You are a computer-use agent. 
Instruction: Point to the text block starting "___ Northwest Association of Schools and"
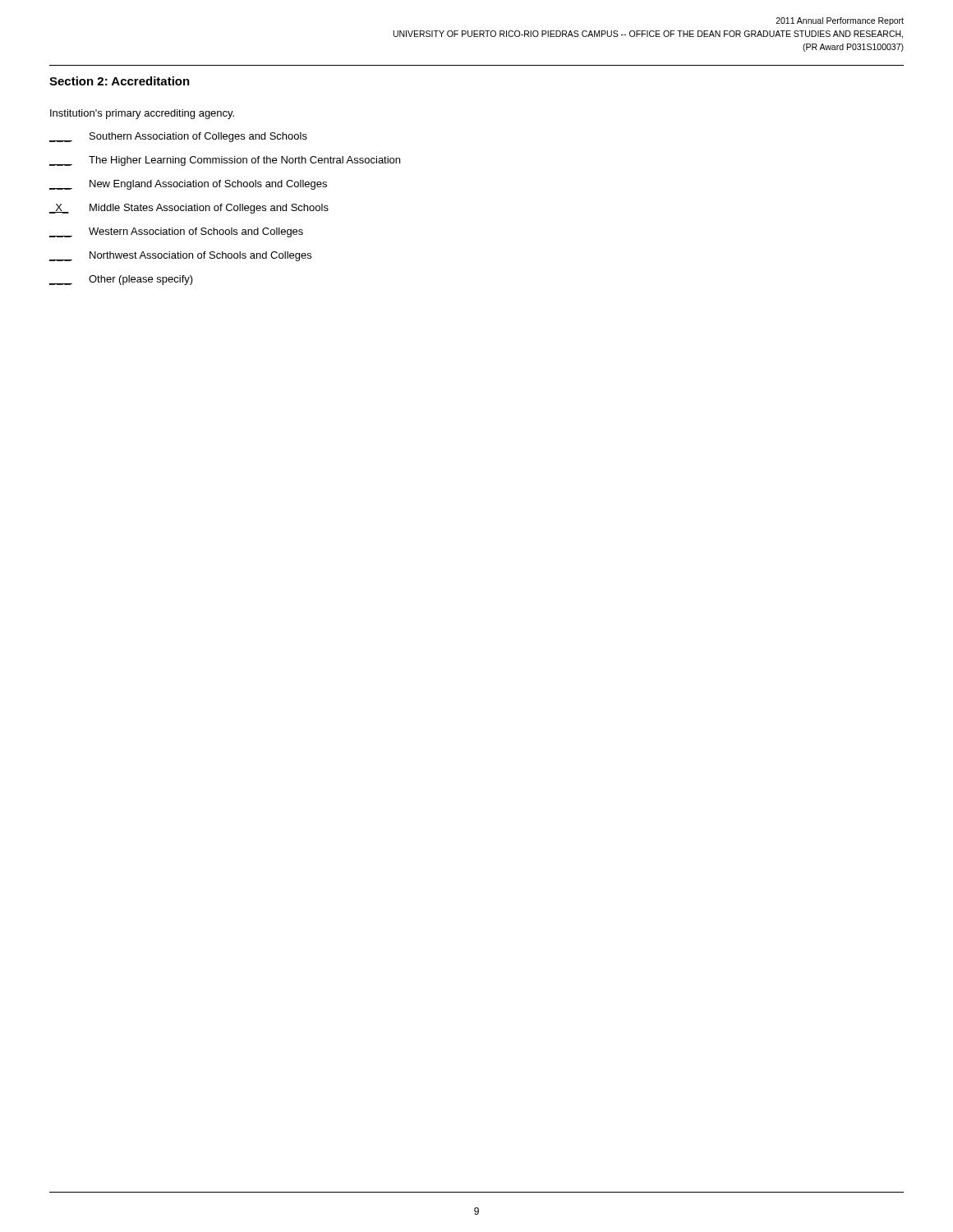[x=181, y=255]
